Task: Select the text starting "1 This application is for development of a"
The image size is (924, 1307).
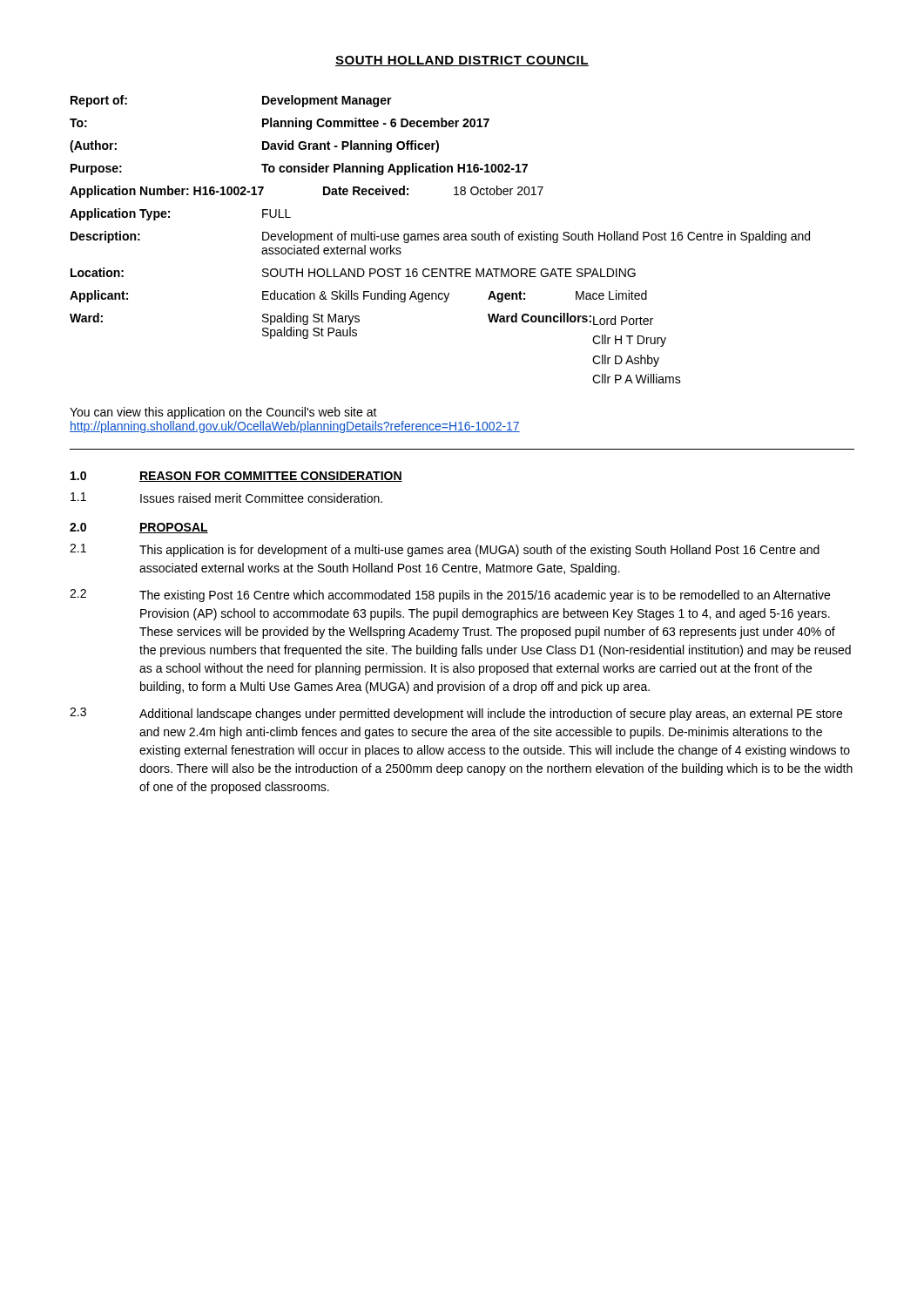Action: [462, 559]
